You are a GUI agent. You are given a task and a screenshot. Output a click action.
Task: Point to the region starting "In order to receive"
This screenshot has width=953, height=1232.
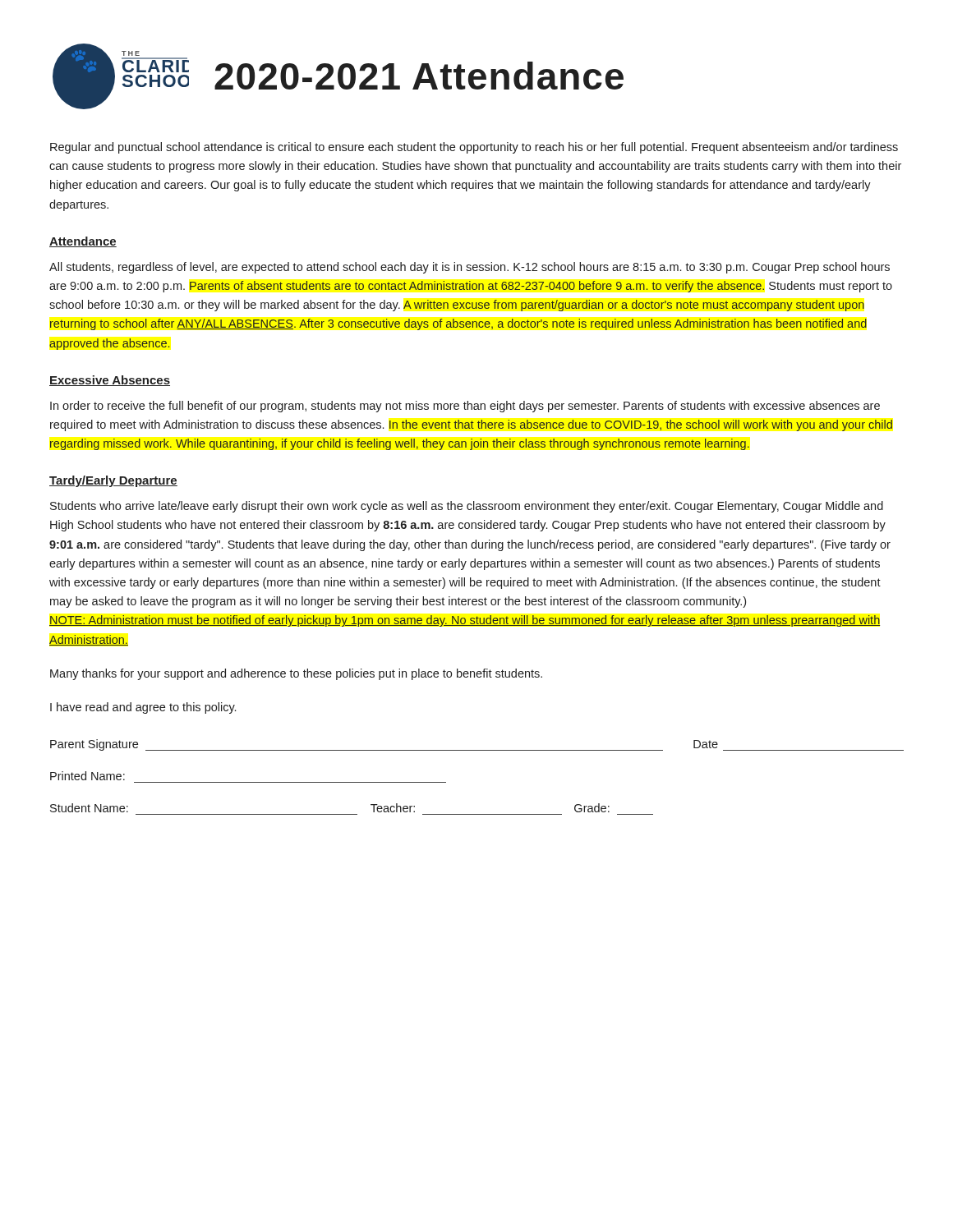click(471, 425)
